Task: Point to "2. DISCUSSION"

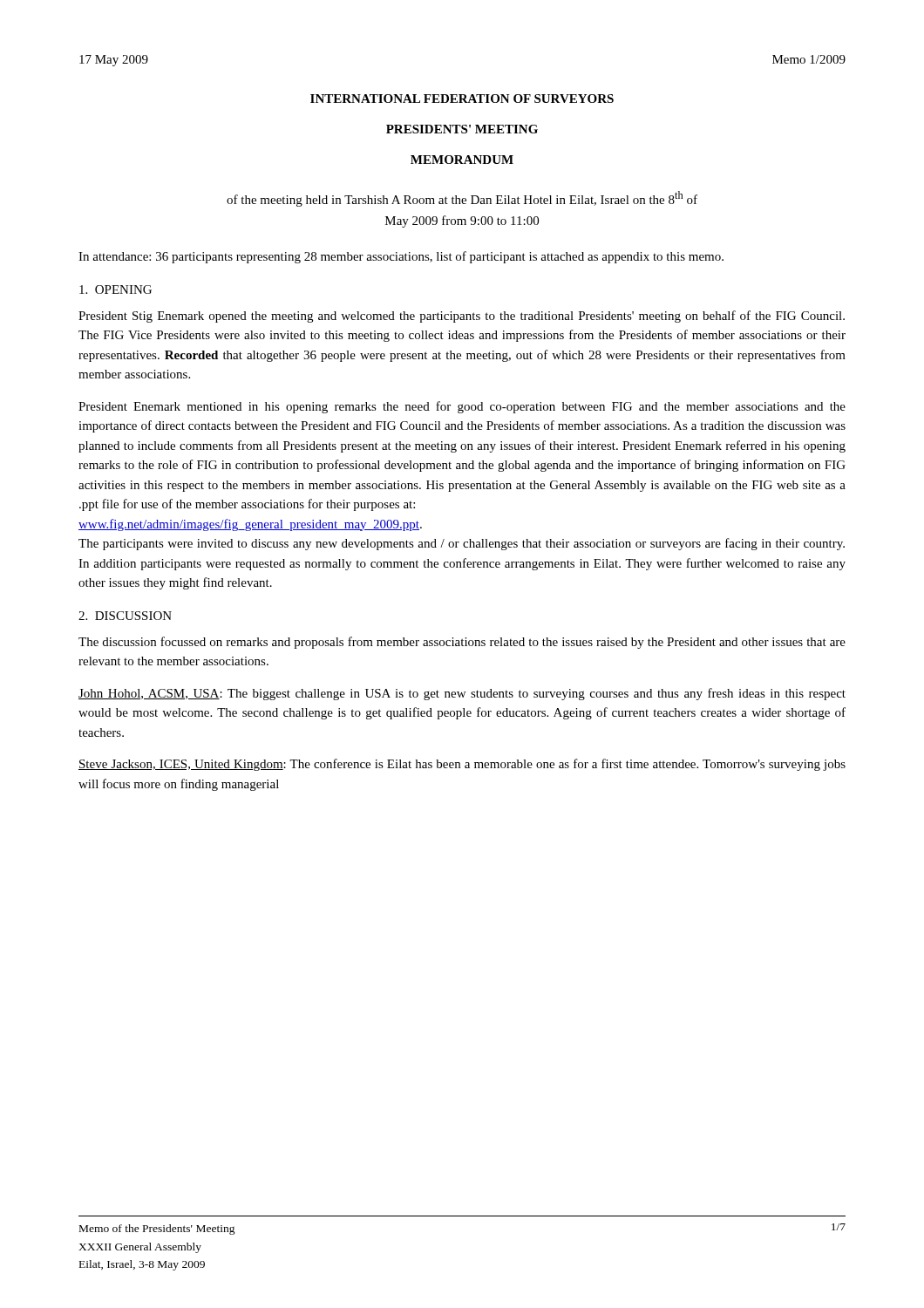Action: (125, 615)
